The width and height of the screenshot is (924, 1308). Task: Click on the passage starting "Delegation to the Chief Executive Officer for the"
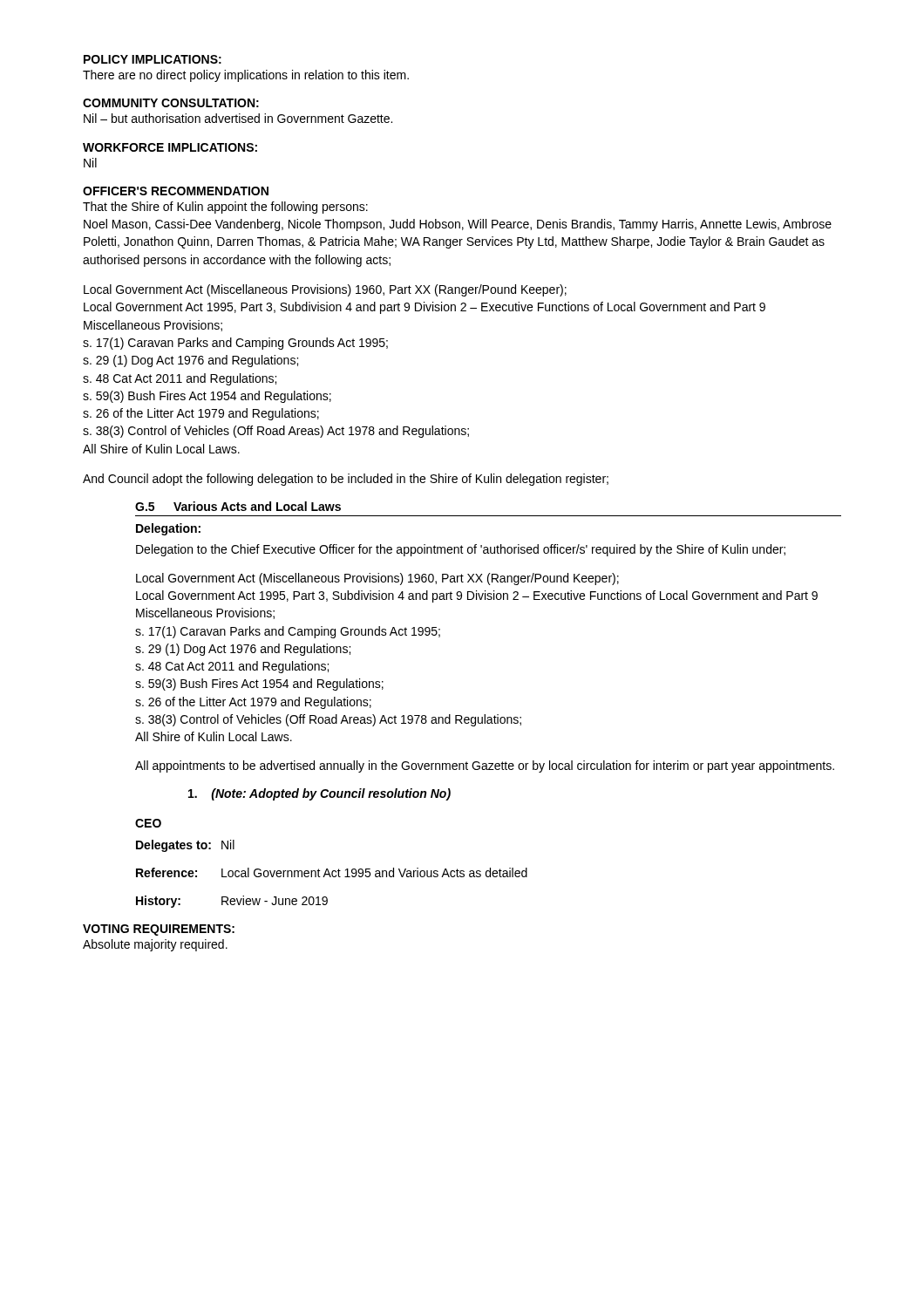[461, 550]
